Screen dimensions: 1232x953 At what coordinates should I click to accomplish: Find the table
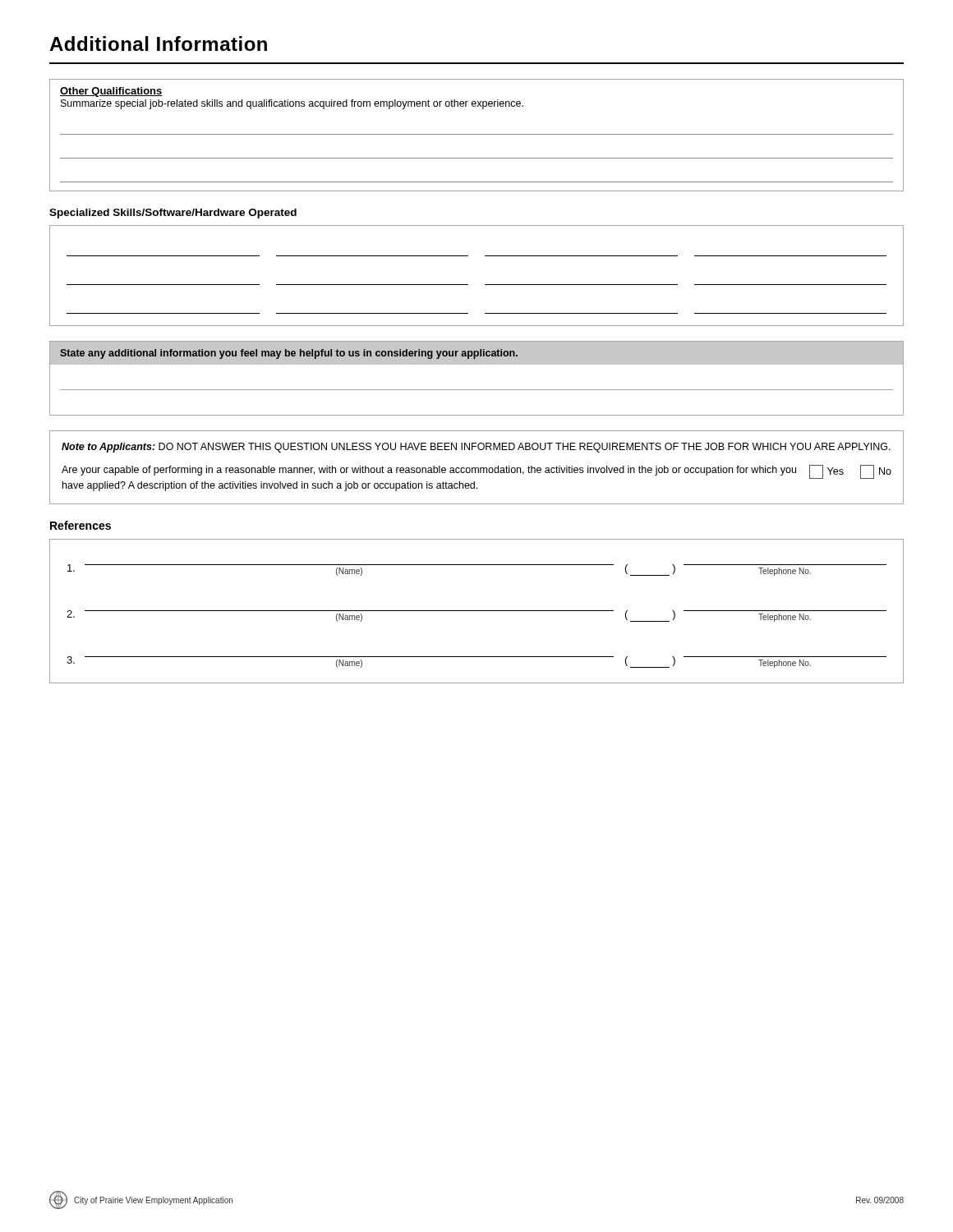476,611
